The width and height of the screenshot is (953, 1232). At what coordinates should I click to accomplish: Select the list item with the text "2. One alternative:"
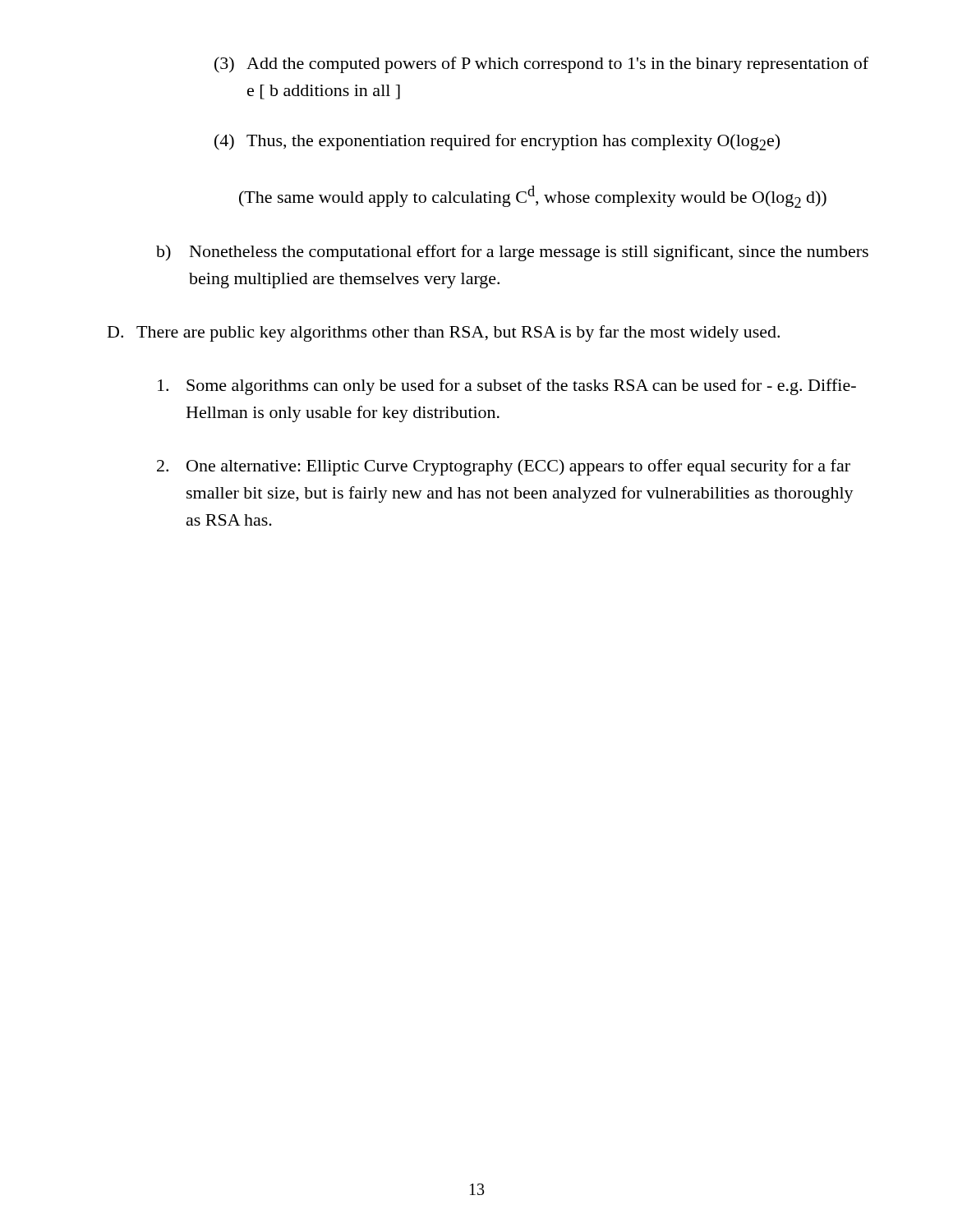(x=513, y=492)
